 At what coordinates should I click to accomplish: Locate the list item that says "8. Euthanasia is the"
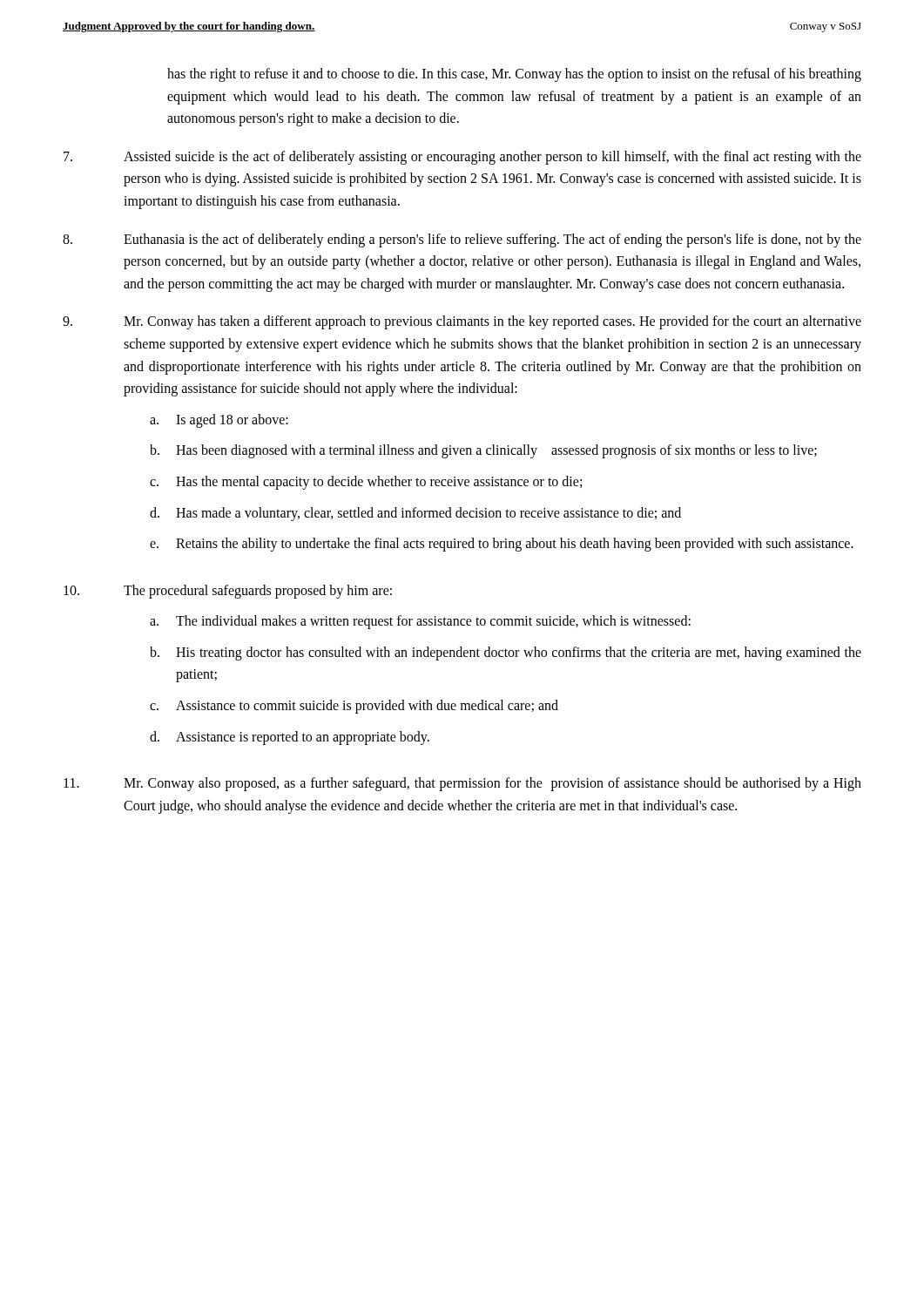pyautogui.click(x=462, y=261)
